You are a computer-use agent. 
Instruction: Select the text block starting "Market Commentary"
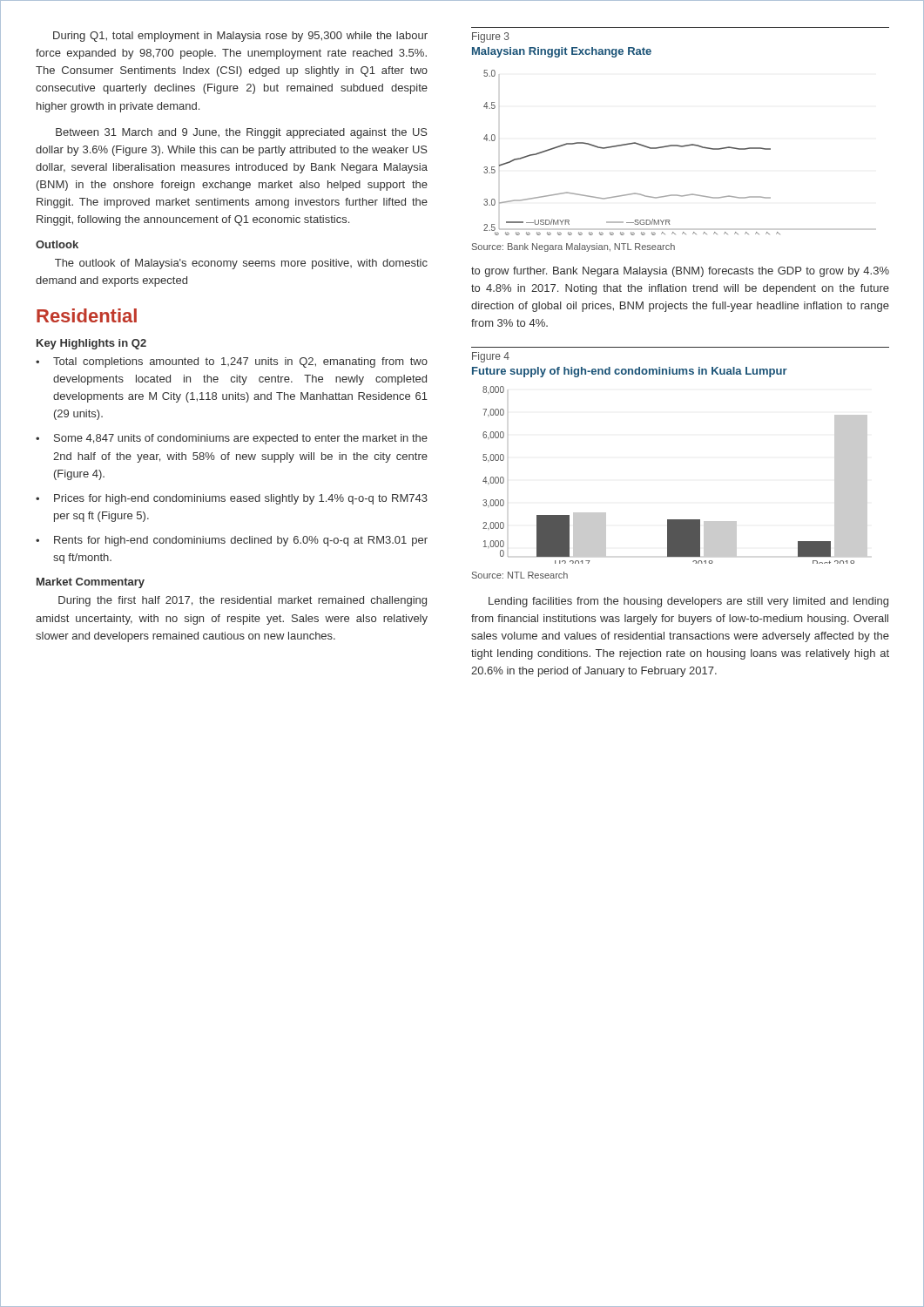click(x=90, y=582)
